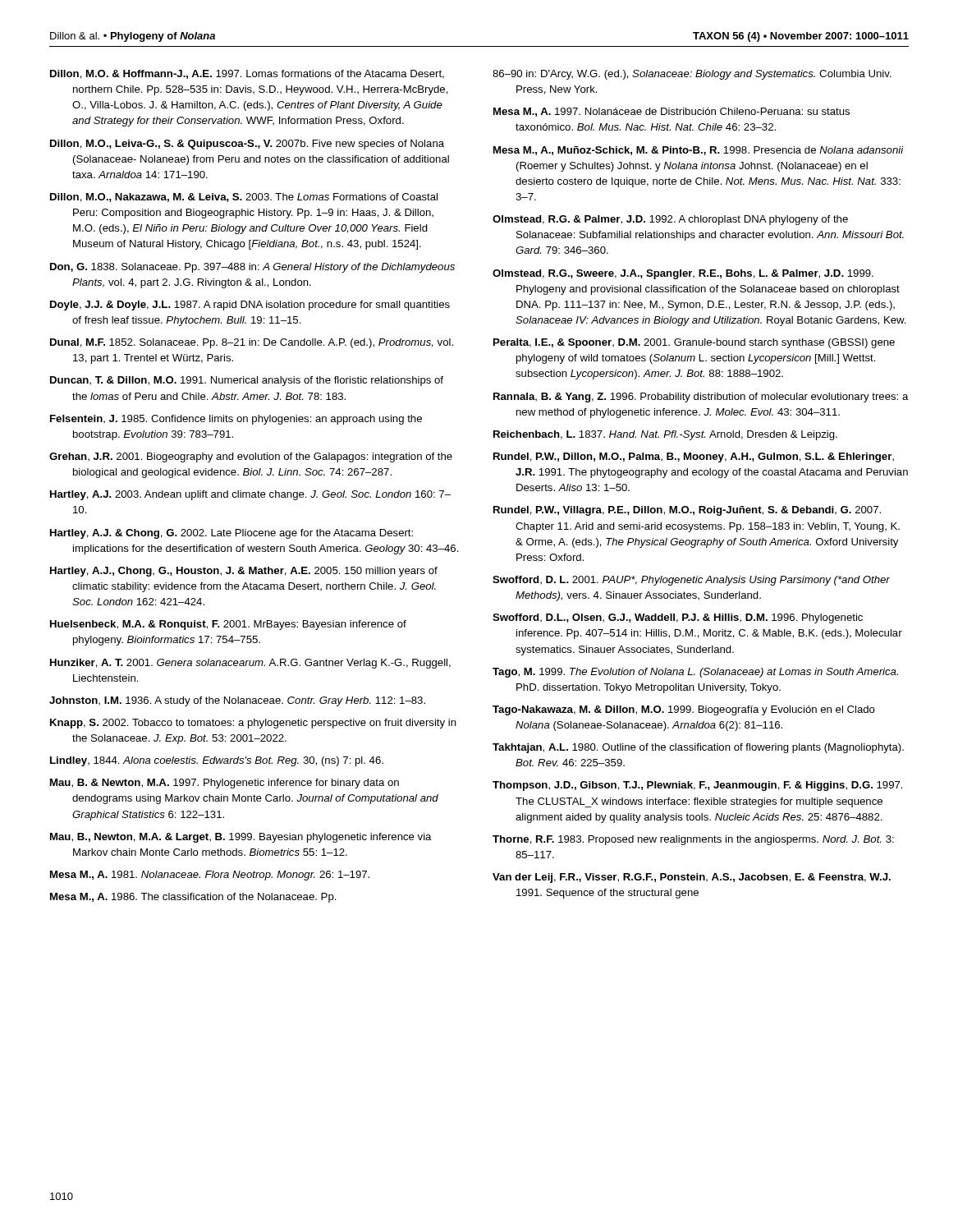Click on the list item that says "Swofford, D. L. 2001. PAUP*, Phylogenetic Analysis"
The width and height of the screenshot is (958, 1232).
pos(691,587)
